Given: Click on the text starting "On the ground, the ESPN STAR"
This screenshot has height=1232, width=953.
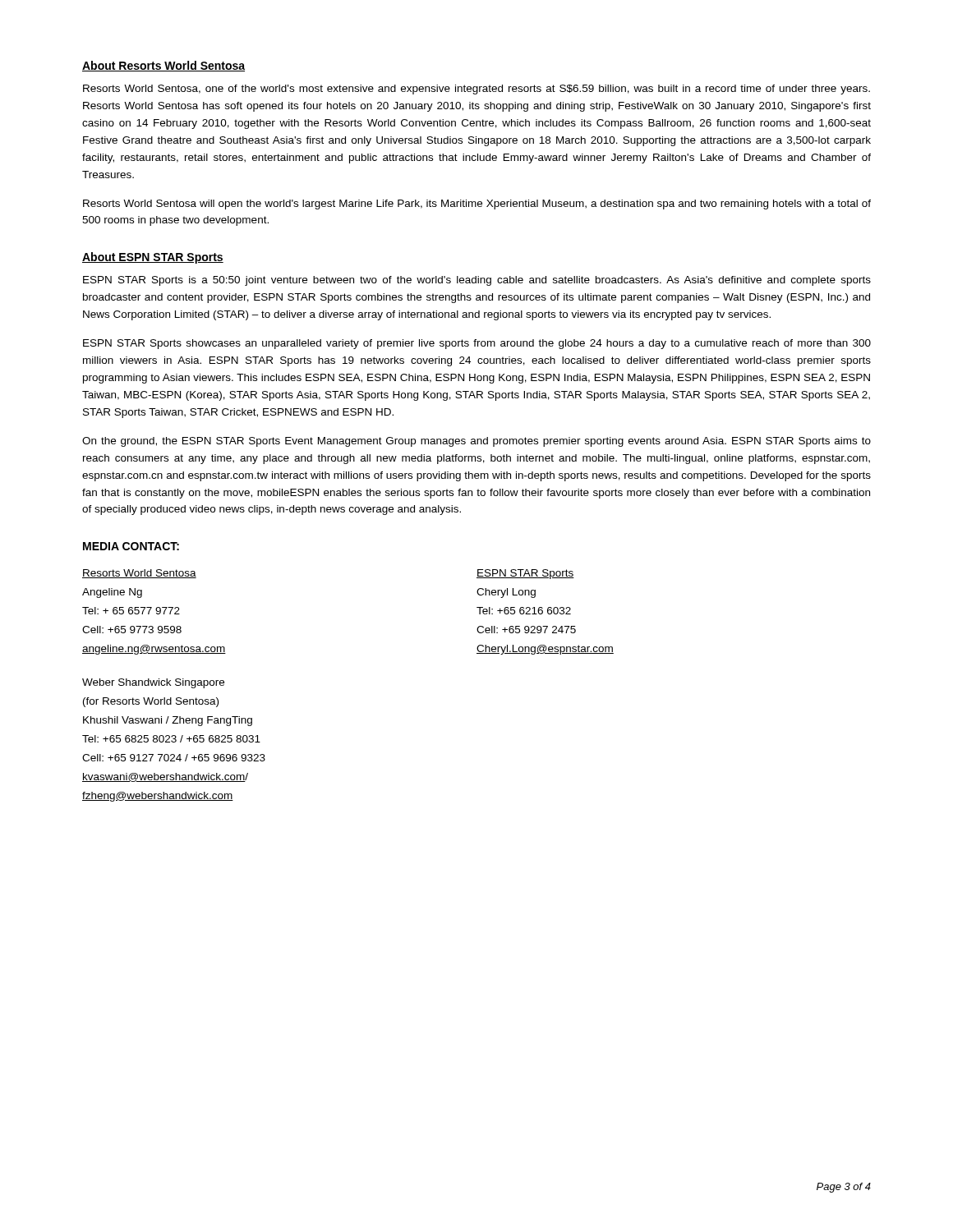Looking at the screenshot, I should [x=476, y=475].
